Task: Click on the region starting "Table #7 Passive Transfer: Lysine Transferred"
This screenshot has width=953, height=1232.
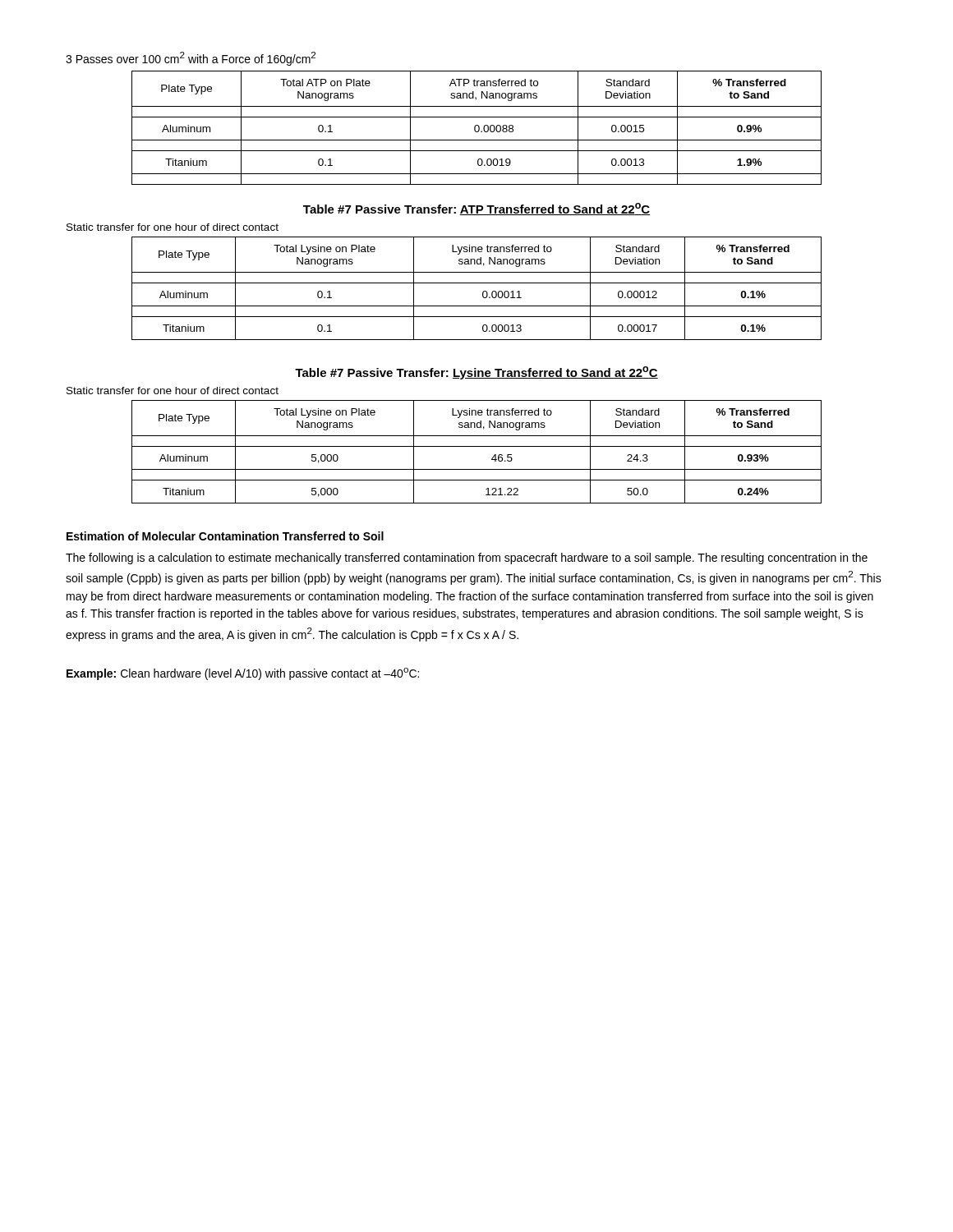Action: 476,371
